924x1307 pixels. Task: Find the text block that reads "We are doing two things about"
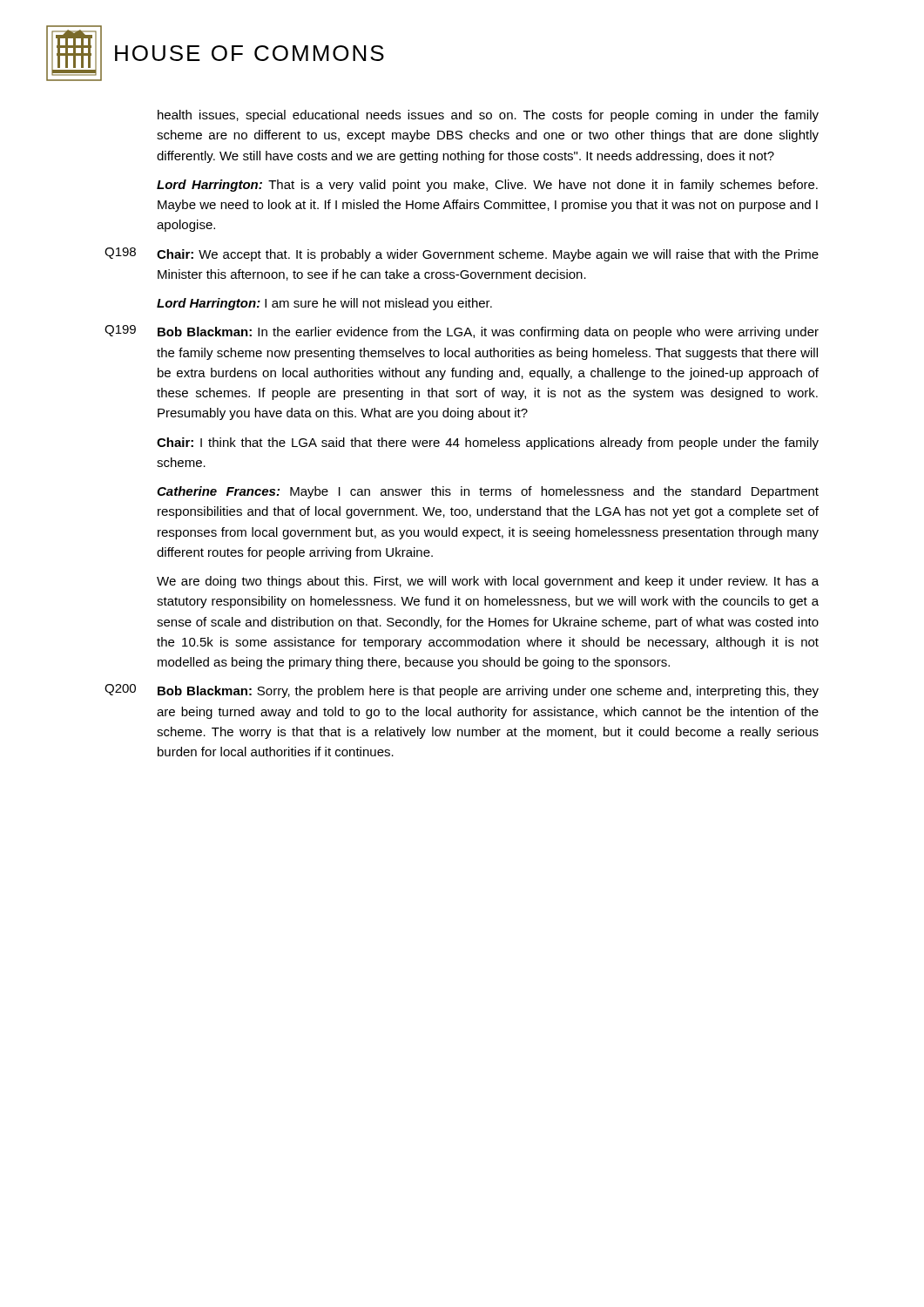pyautogui.click(x=488, y=621)
